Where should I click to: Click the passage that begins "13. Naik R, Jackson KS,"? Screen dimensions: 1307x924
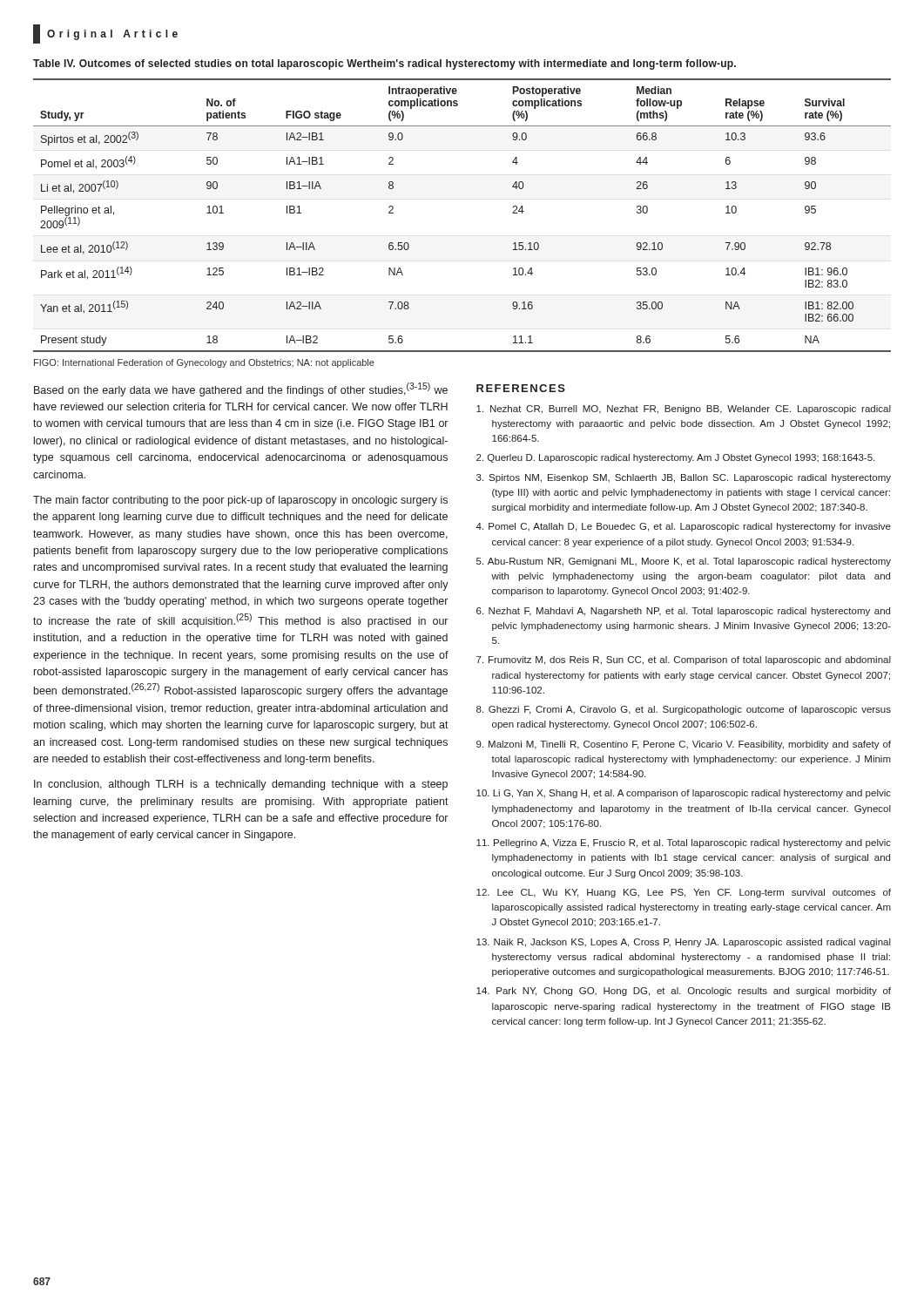683,957
